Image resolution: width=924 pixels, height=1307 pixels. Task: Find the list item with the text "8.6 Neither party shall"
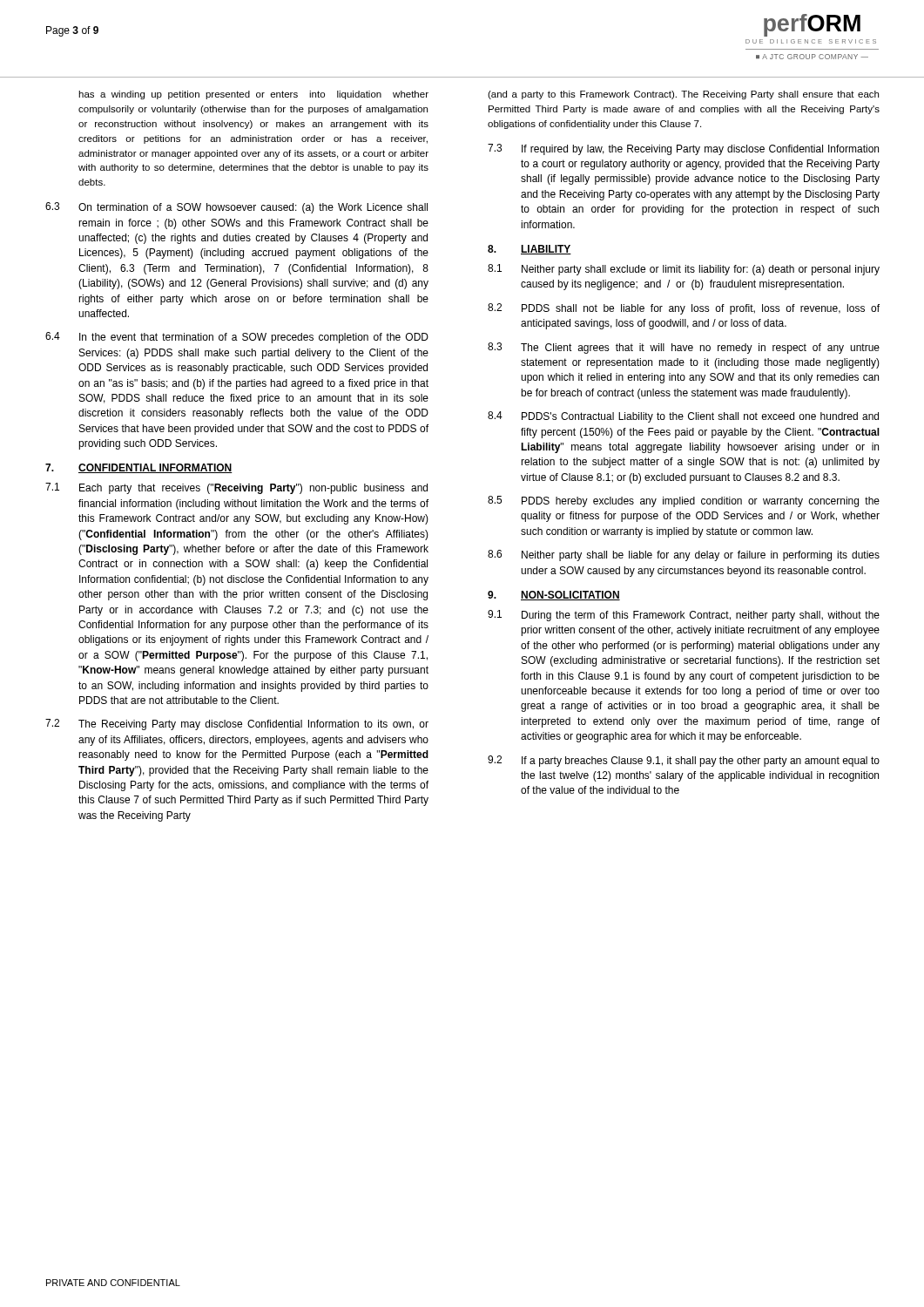(684, 563)
